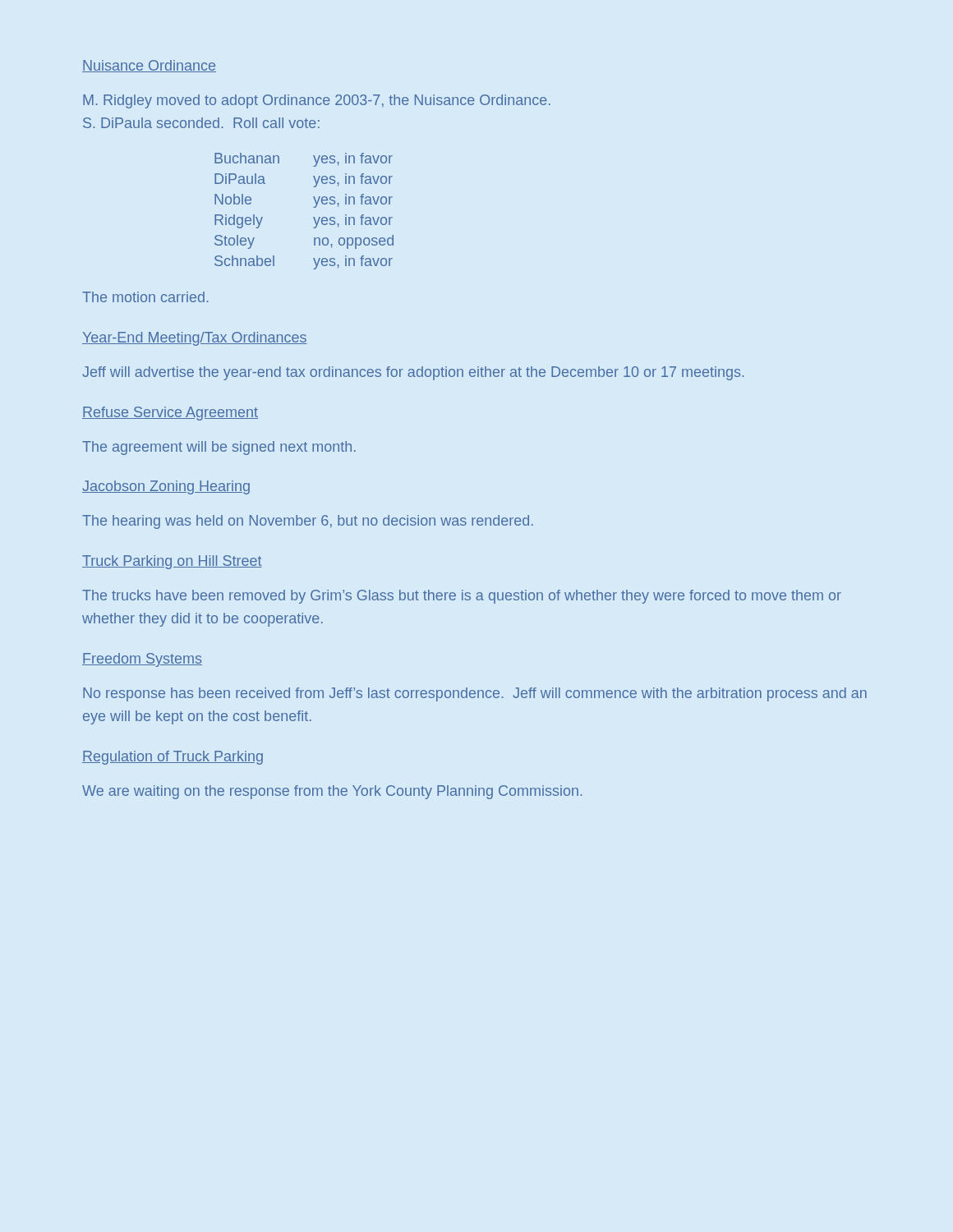Select the text block with the text "No response has been received from Jeff’s last"
The image size is (953, 1232).
click(475, 705)
